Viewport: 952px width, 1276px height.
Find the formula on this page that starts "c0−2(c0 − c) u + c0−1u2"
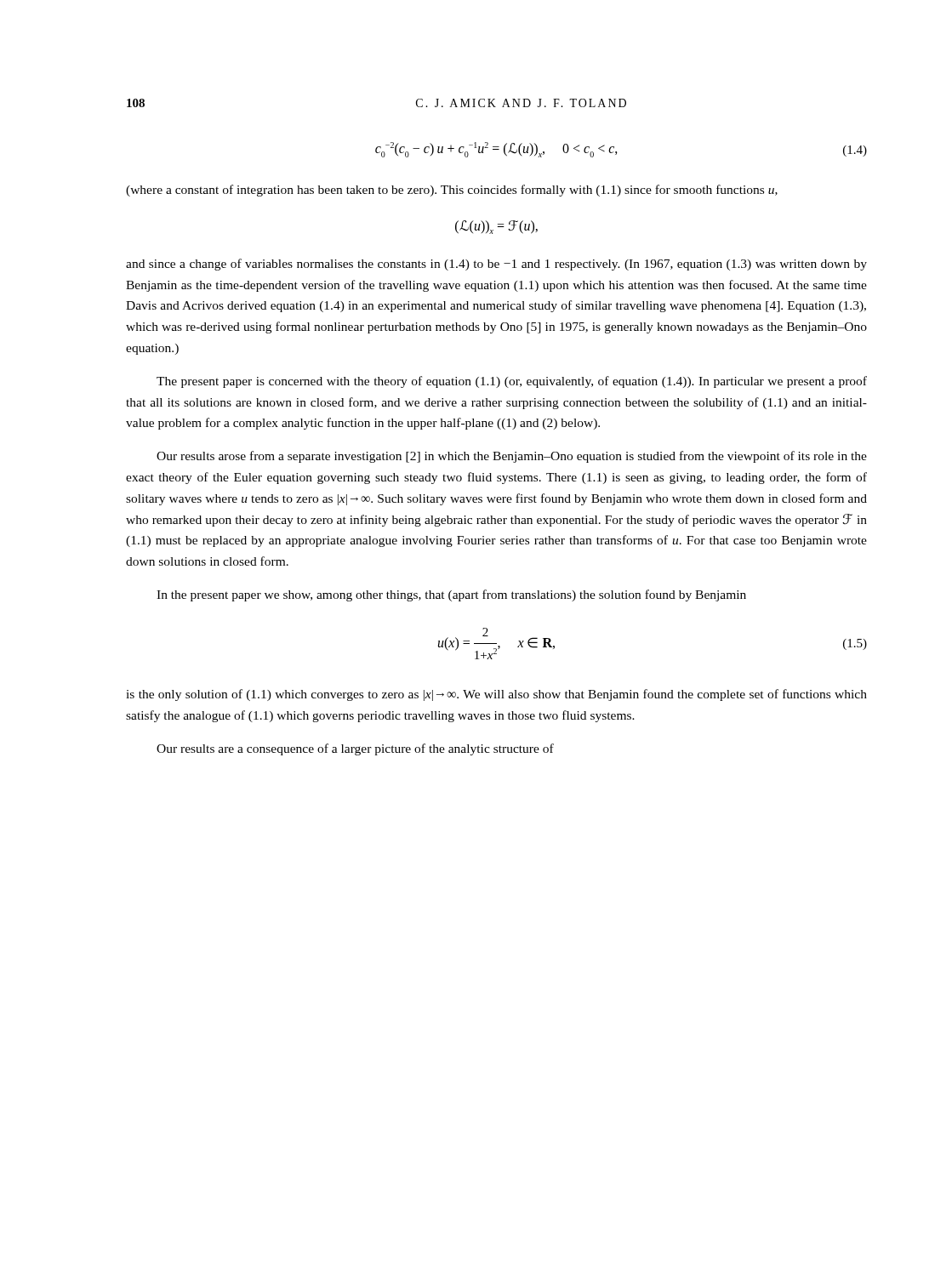pos(621,150)
